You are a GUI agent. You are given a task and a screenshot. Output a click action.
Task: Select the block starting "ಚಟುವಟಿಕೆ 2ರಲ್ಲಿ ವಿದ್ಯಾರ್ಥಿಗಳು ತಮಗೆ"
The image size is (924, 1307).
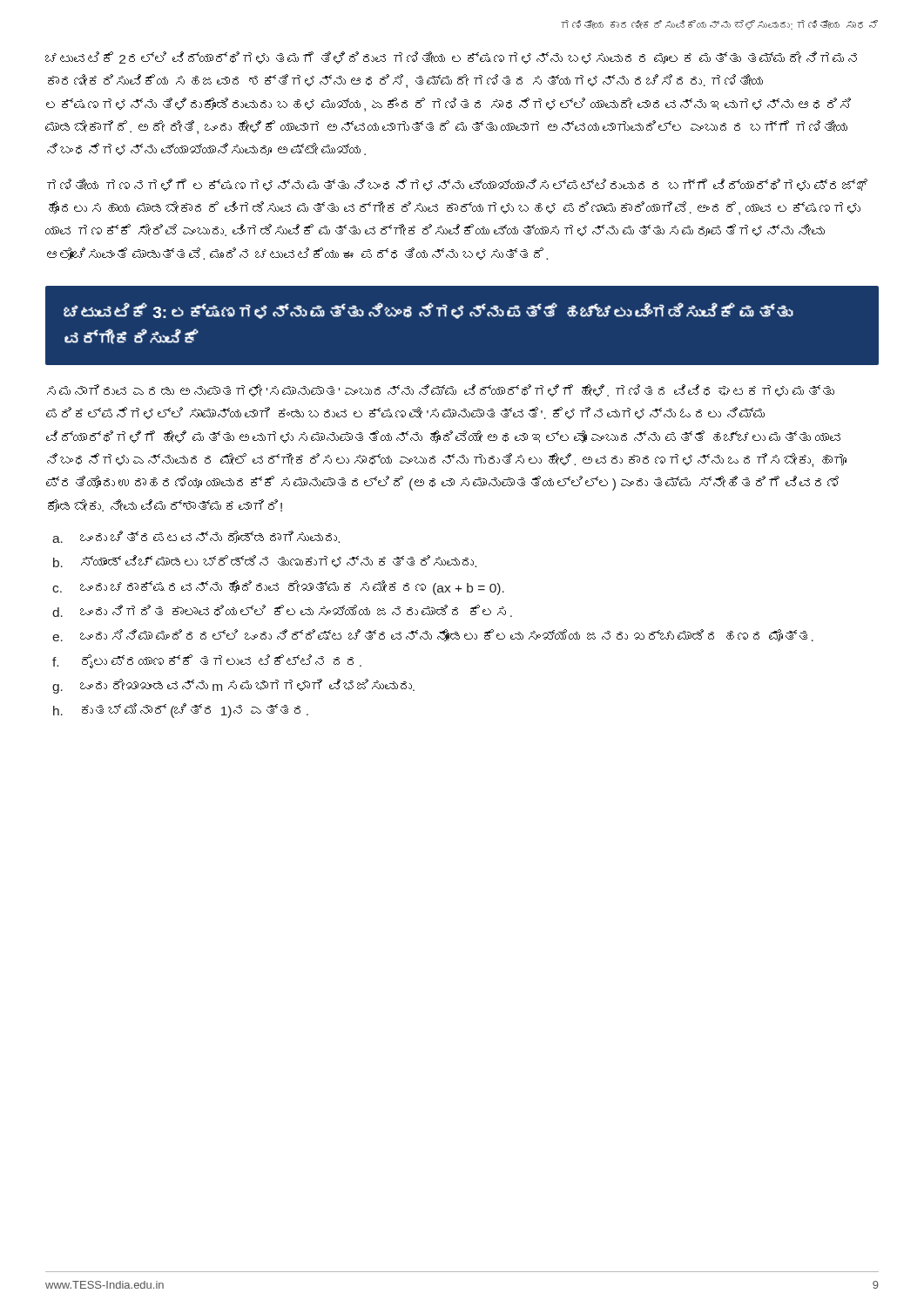(453, 105)
